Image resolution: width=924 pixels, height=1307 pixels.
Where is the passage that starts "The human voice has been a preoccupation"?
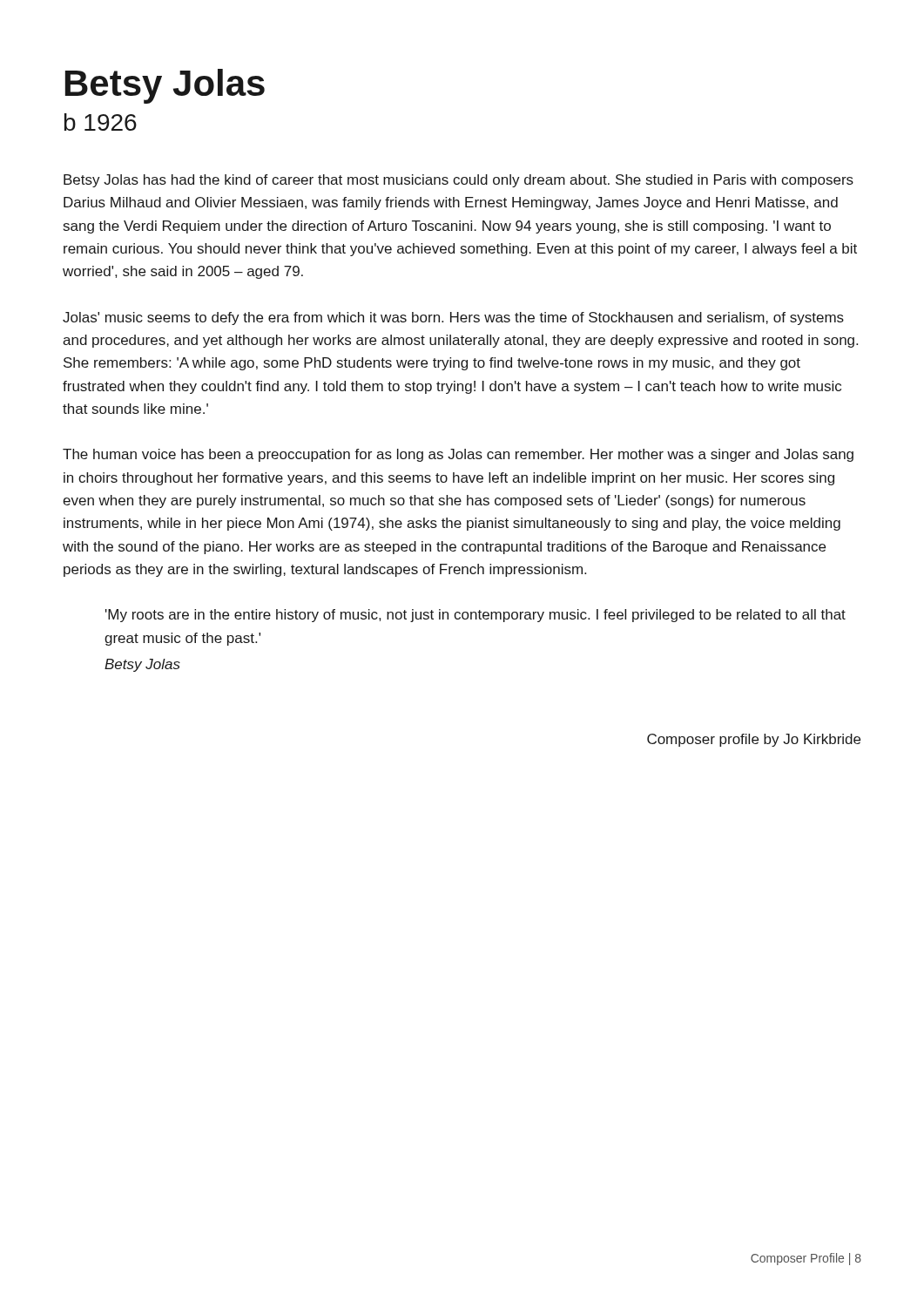click(x=459, y=512)
